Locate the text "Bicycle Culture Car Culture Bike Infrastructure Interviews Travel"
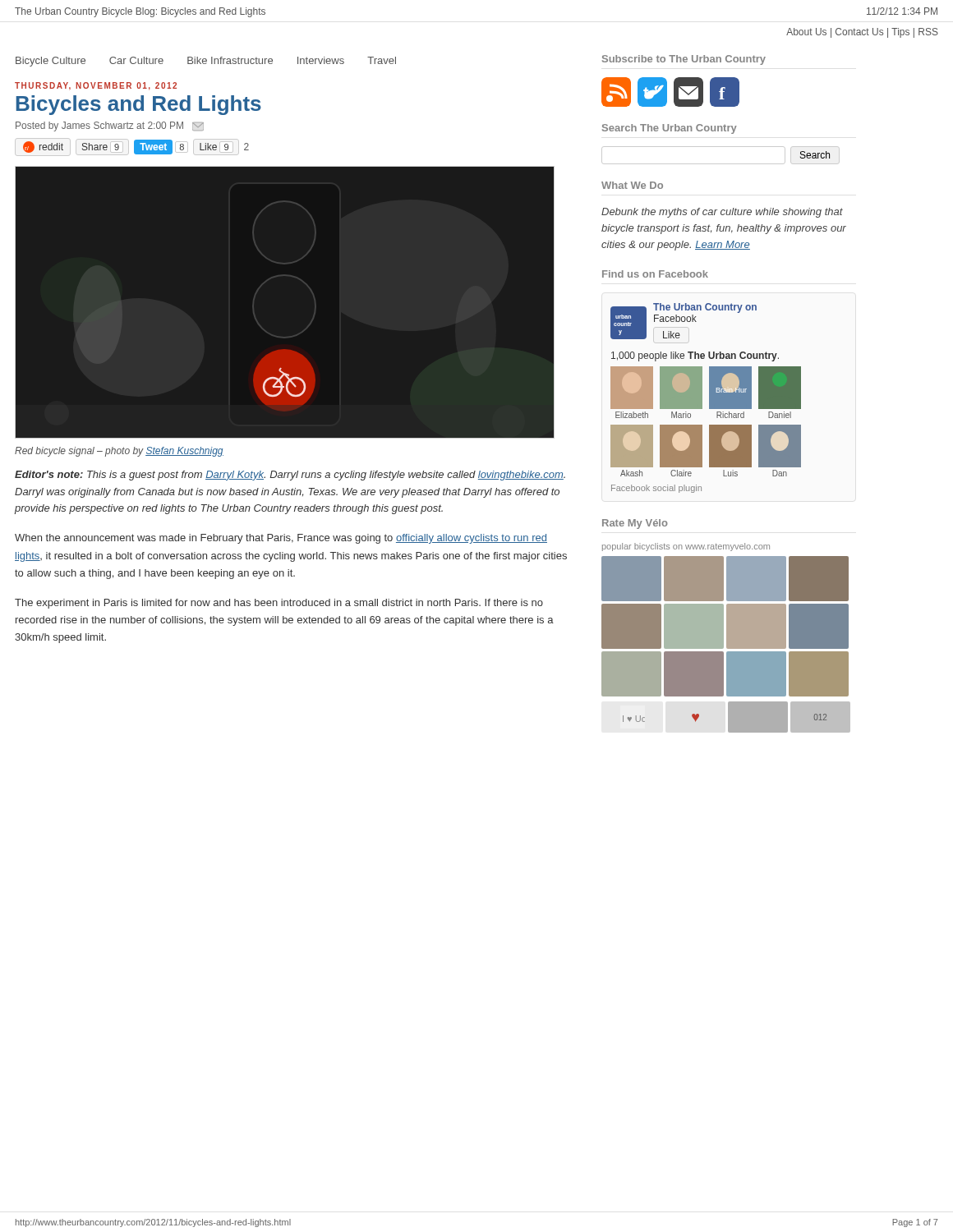 coord(206,60)
